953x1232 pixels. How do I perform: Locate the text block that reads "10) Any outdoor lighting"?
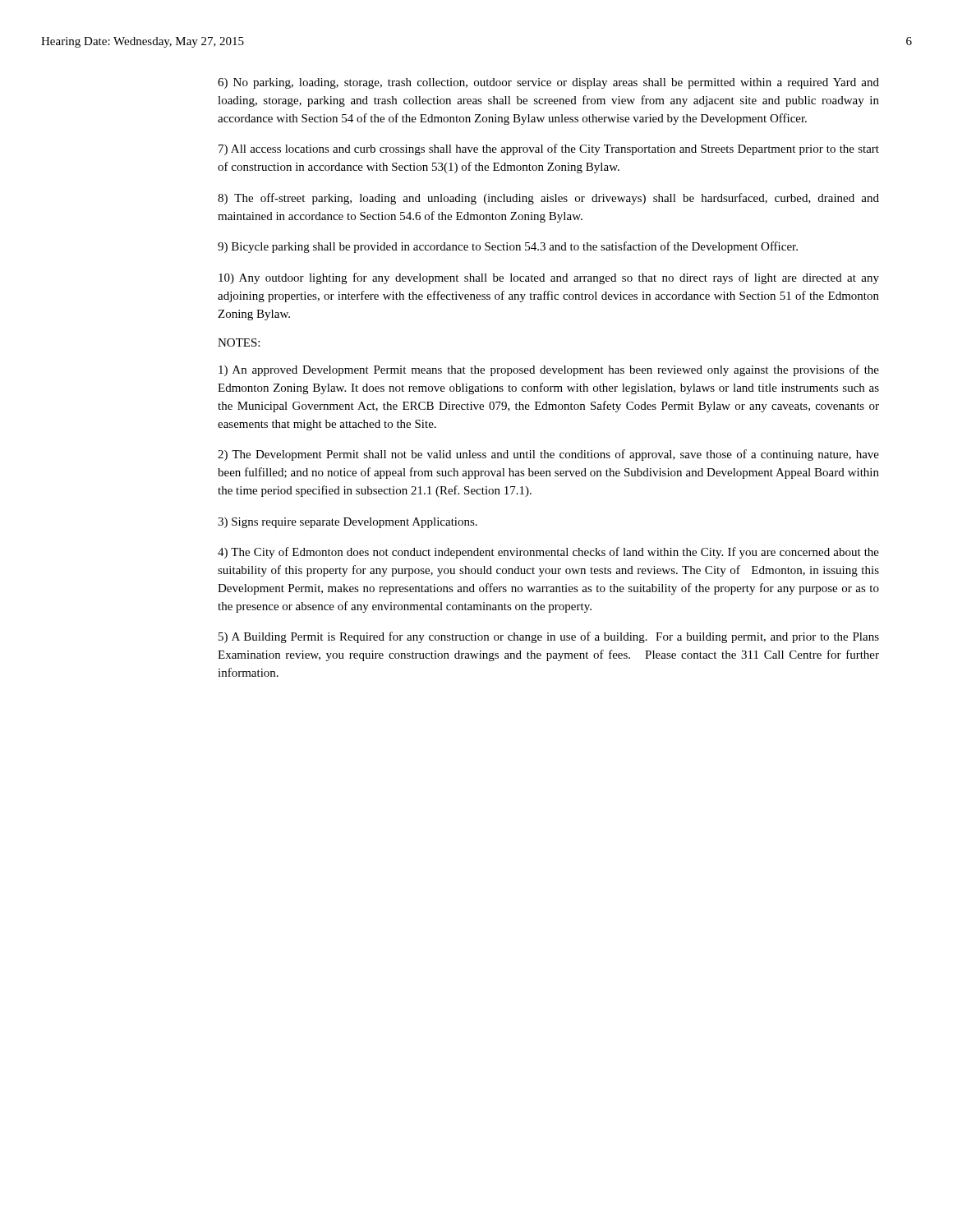pyautogui.click(x=548, y=295)
